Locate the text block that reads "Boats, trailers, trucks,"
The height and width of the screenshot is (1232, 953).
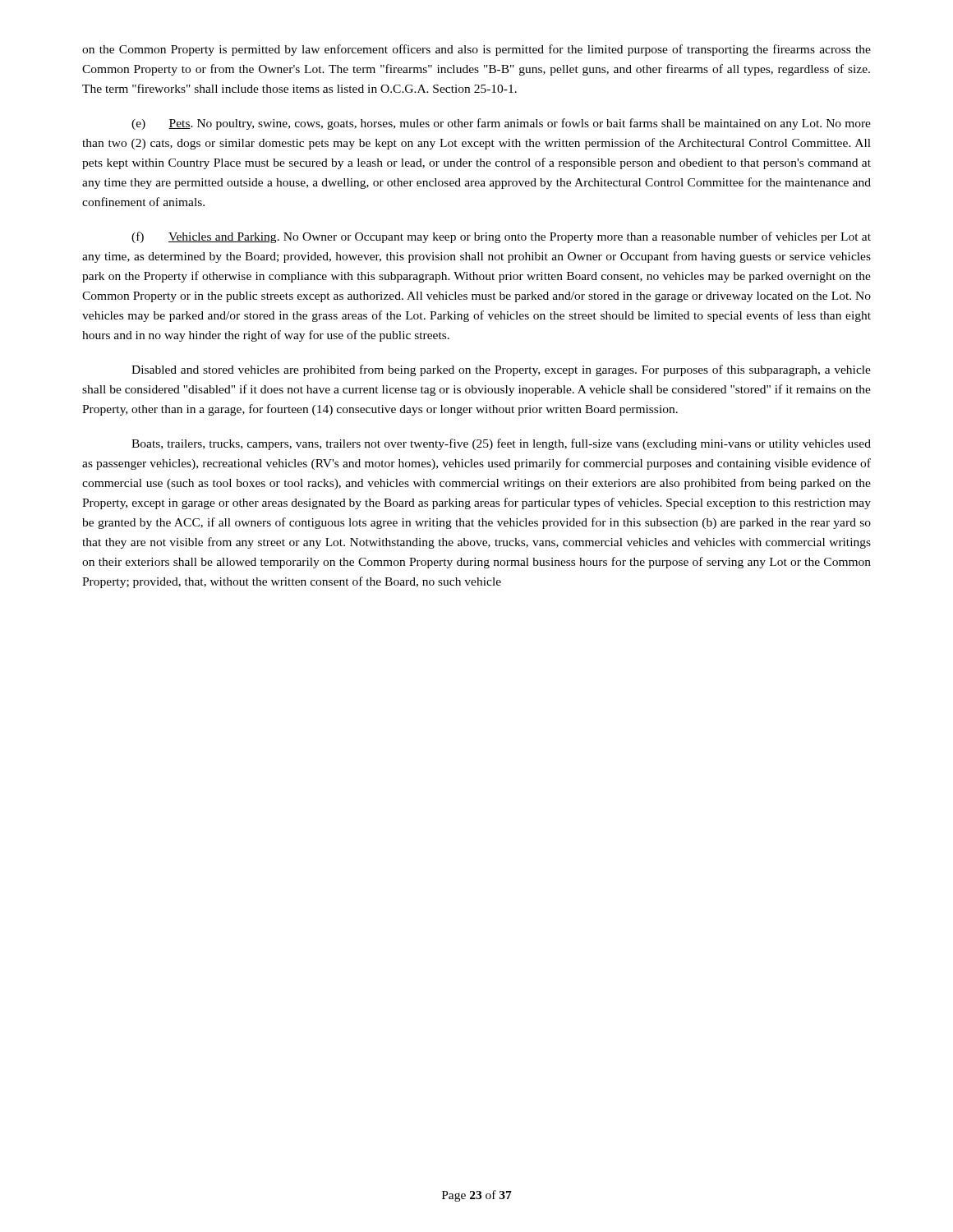[x=476, y=512]
